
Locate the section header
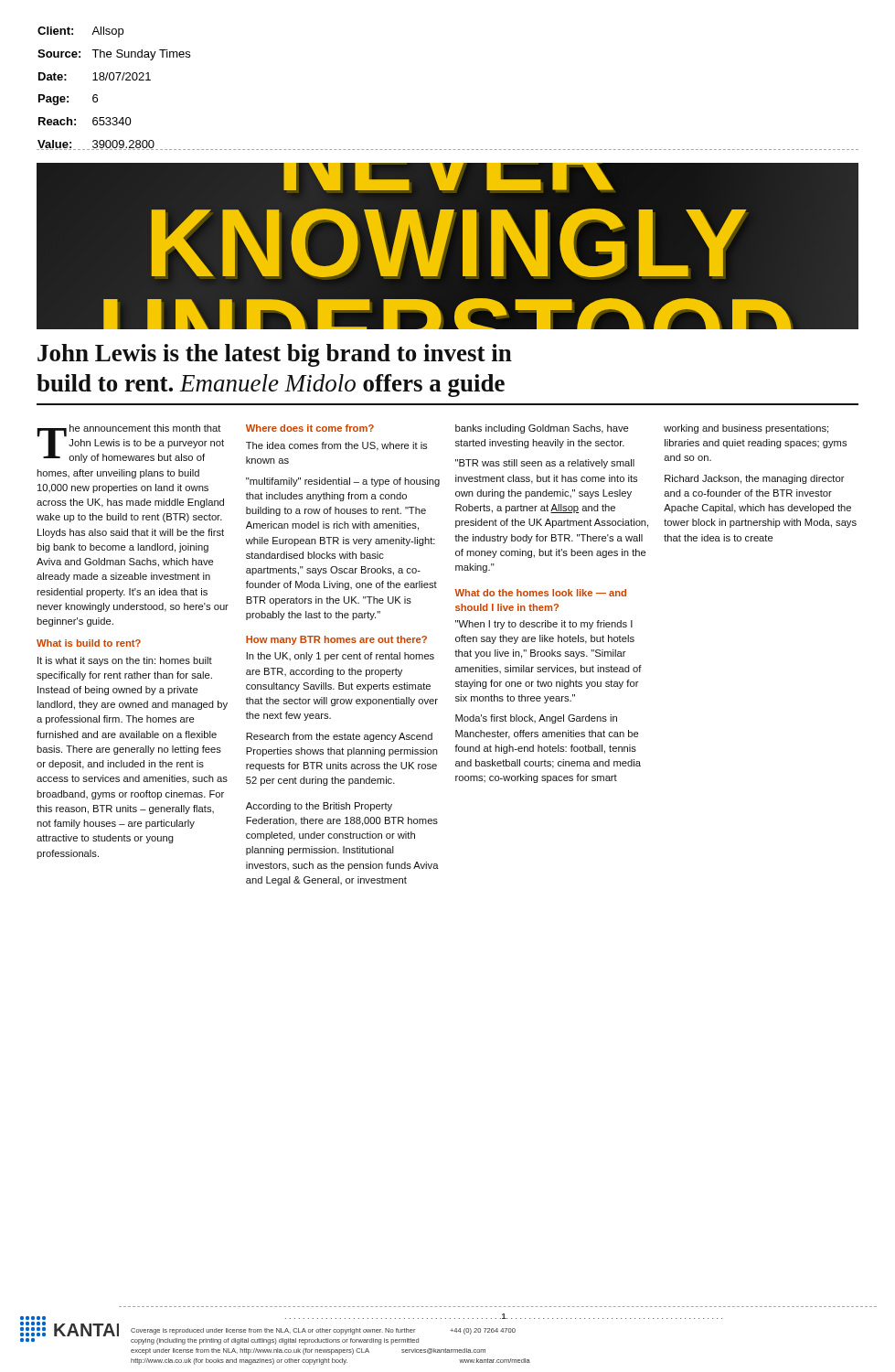(x=310, y=428)
